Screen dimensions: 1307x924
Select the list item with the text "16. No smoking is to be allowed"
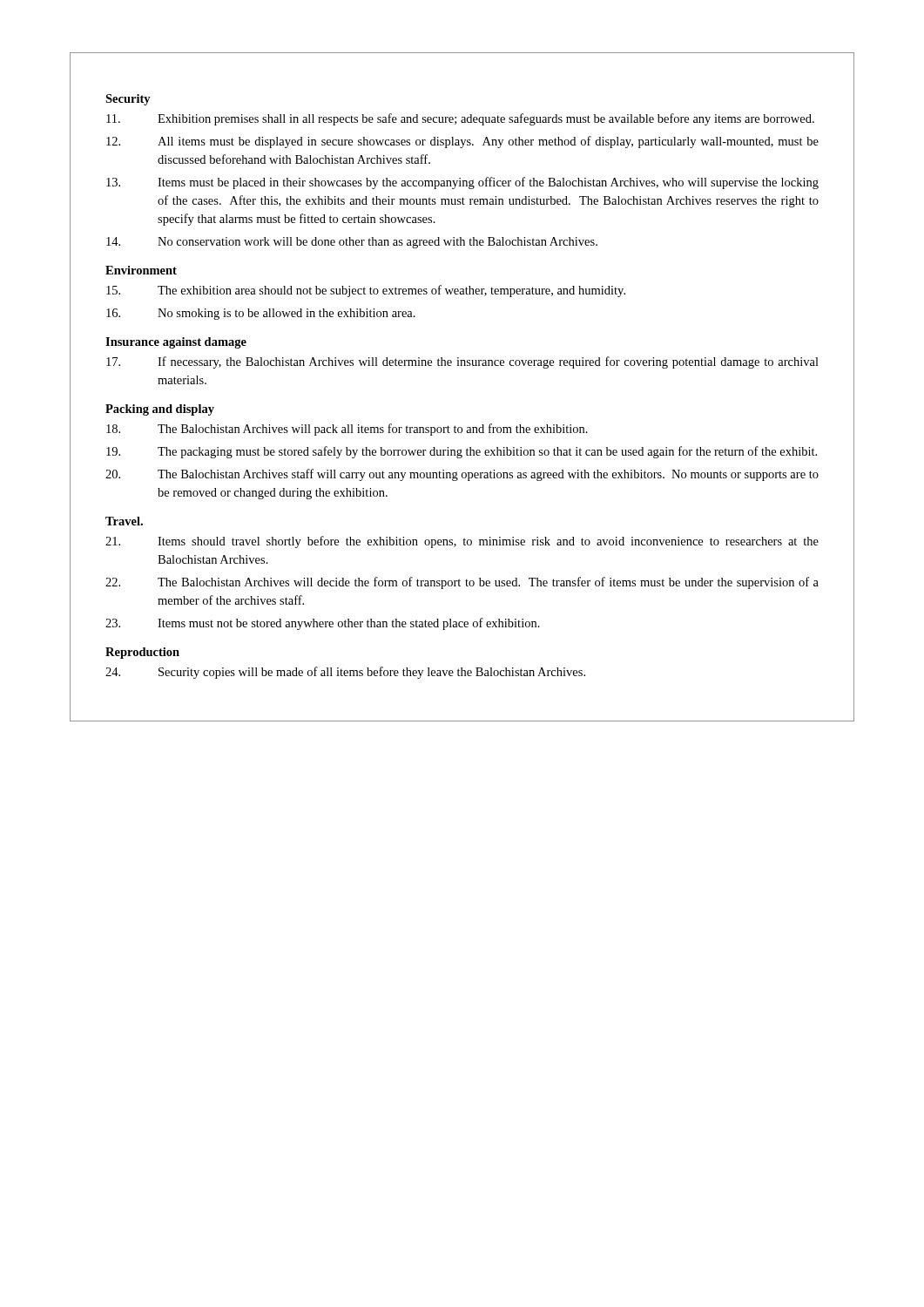click(x=261, y=314)
